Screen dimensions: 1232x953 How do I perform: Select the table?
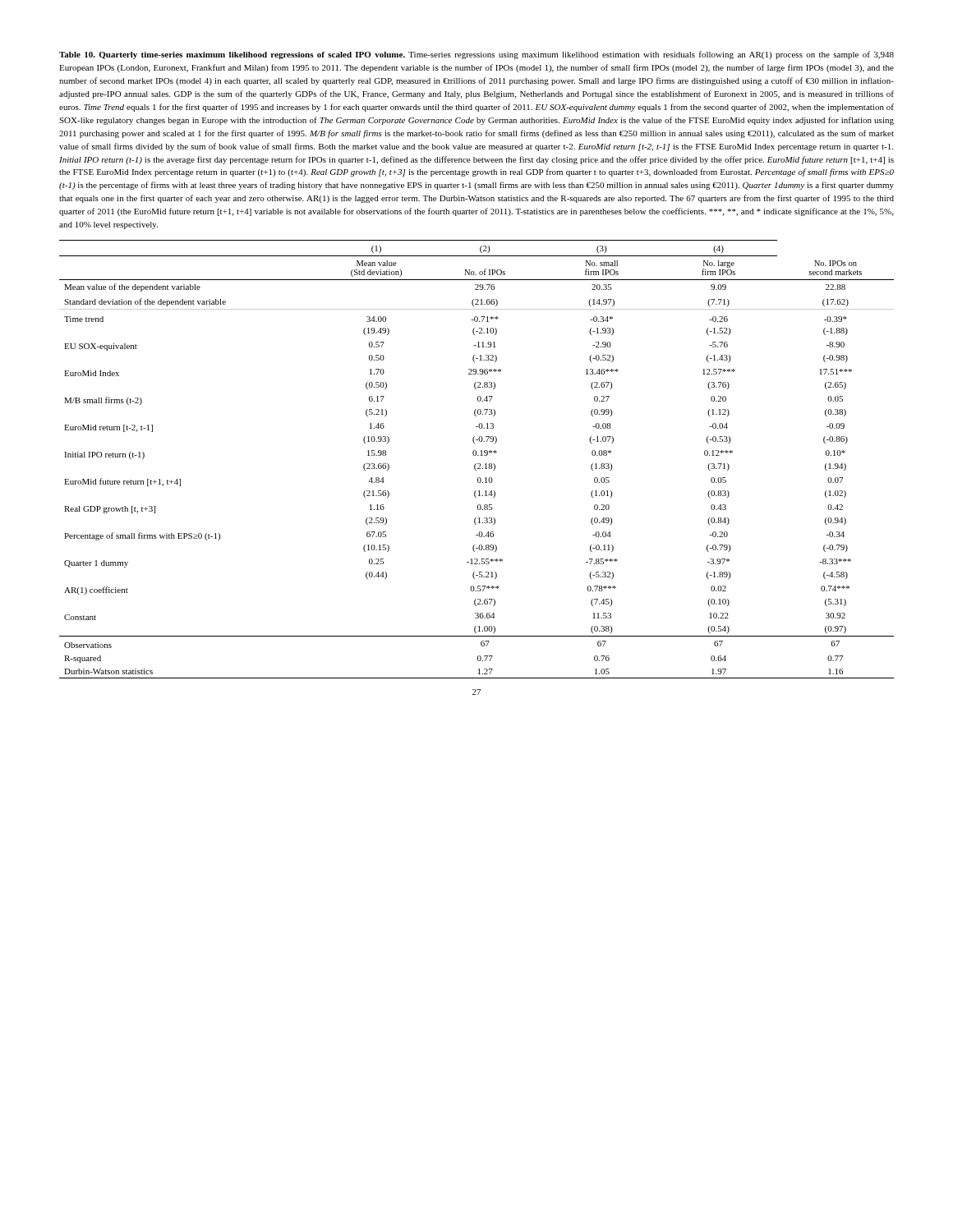click(x=476, y=459)
